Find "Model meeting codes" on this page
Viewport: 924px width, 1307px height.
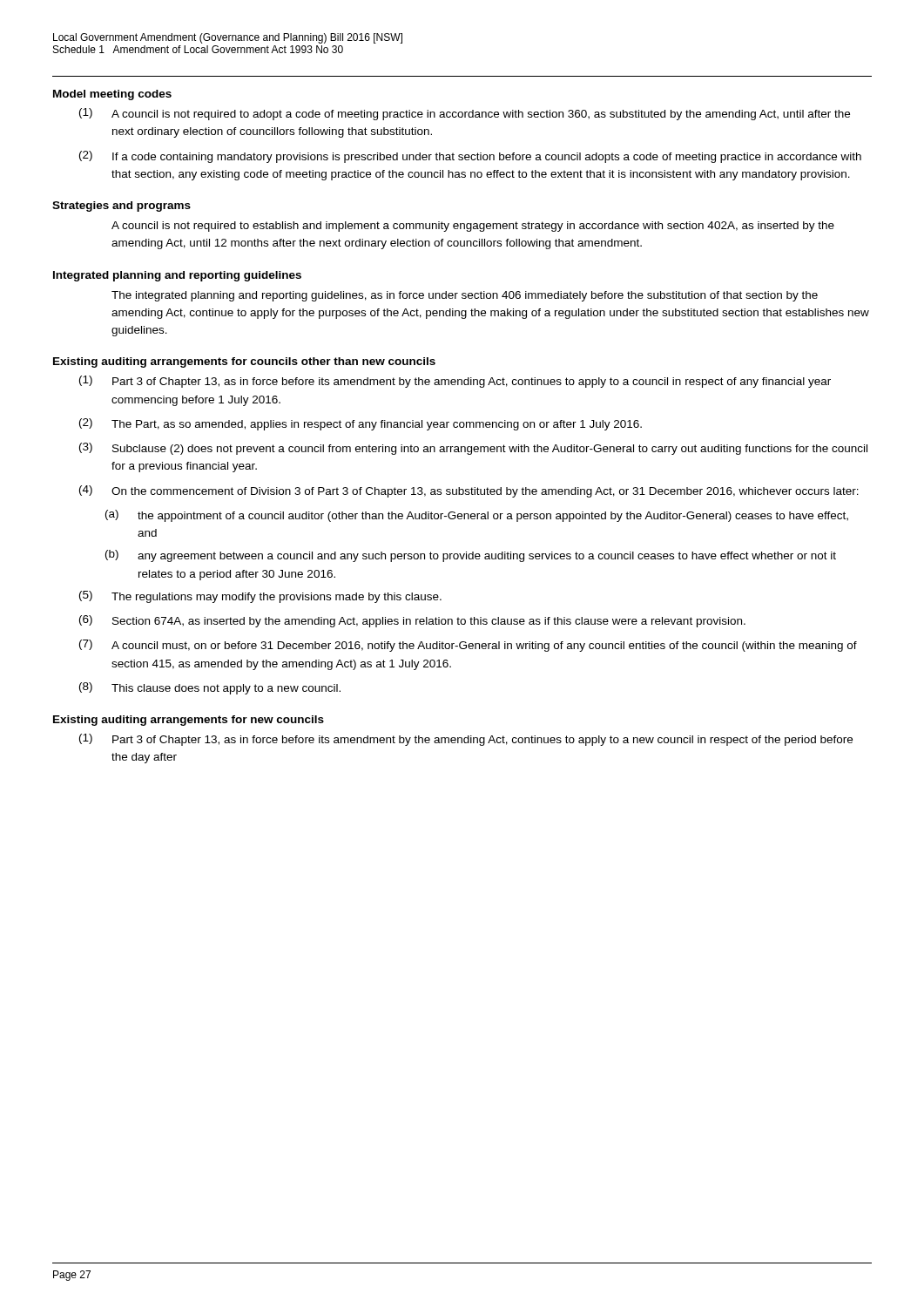click(112, 94)
